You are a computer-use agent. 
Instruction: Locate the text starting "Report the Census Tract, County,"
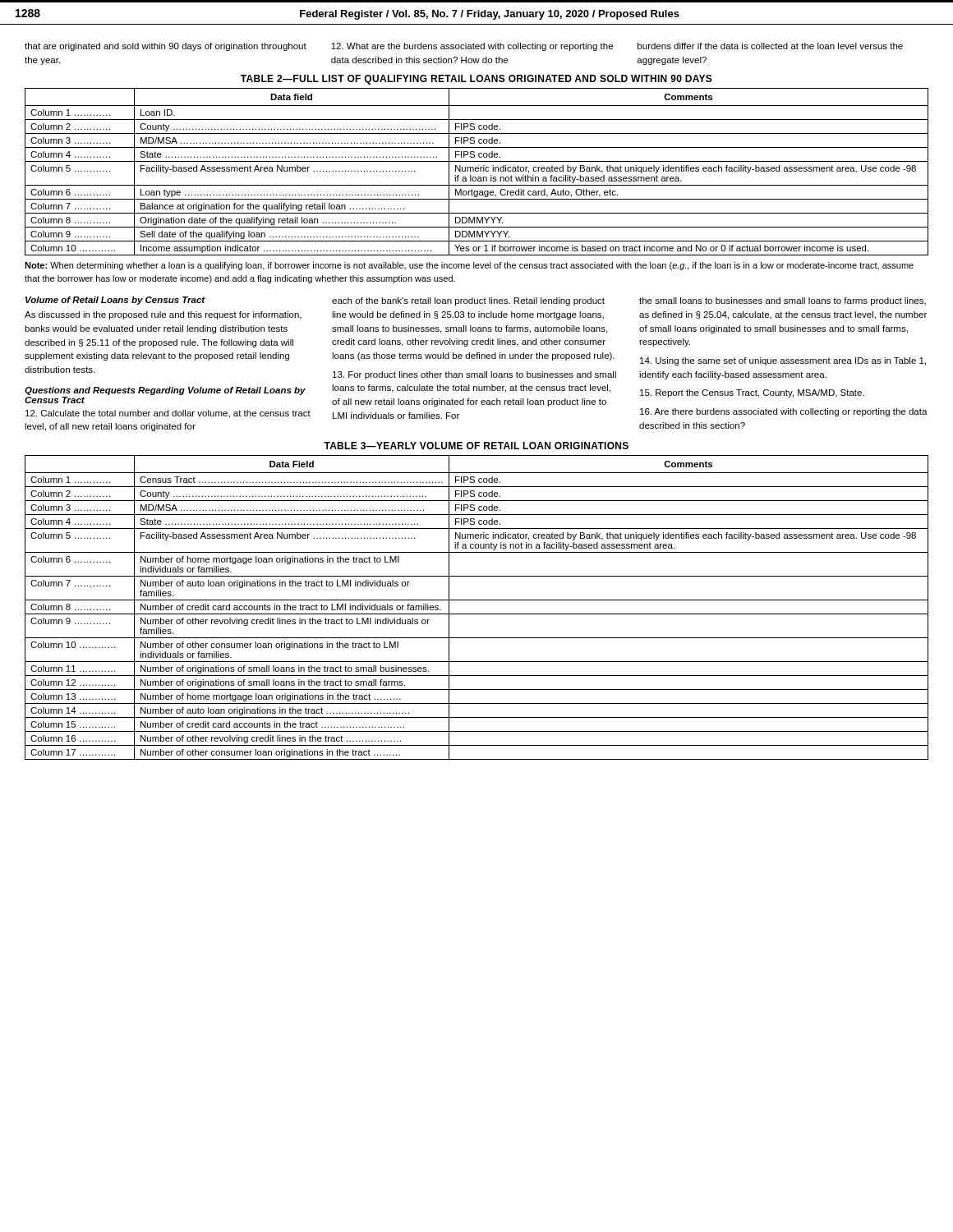(752, 393)
